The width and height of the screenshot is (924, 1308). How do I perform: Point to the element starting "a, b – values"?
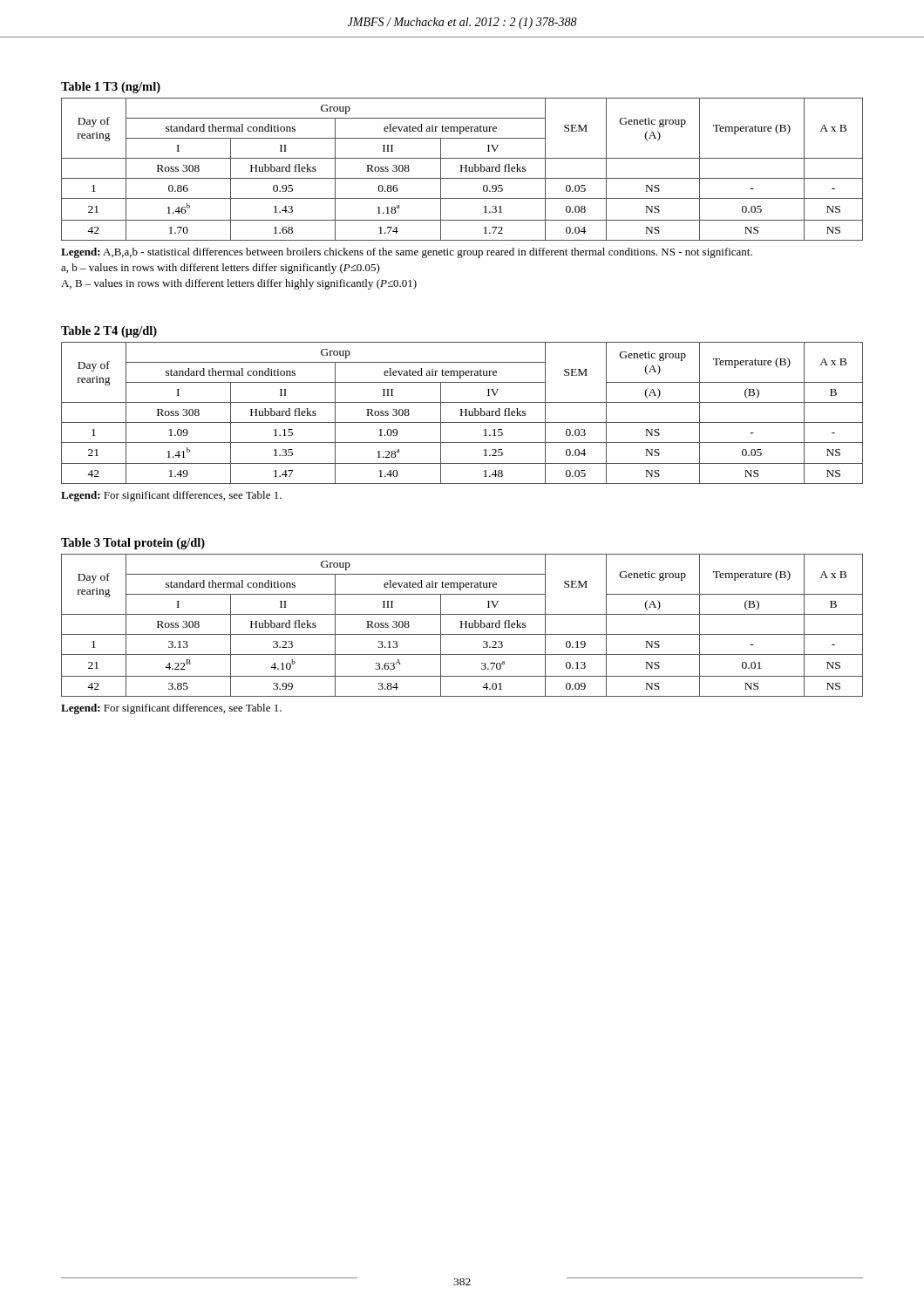point(220,267)
